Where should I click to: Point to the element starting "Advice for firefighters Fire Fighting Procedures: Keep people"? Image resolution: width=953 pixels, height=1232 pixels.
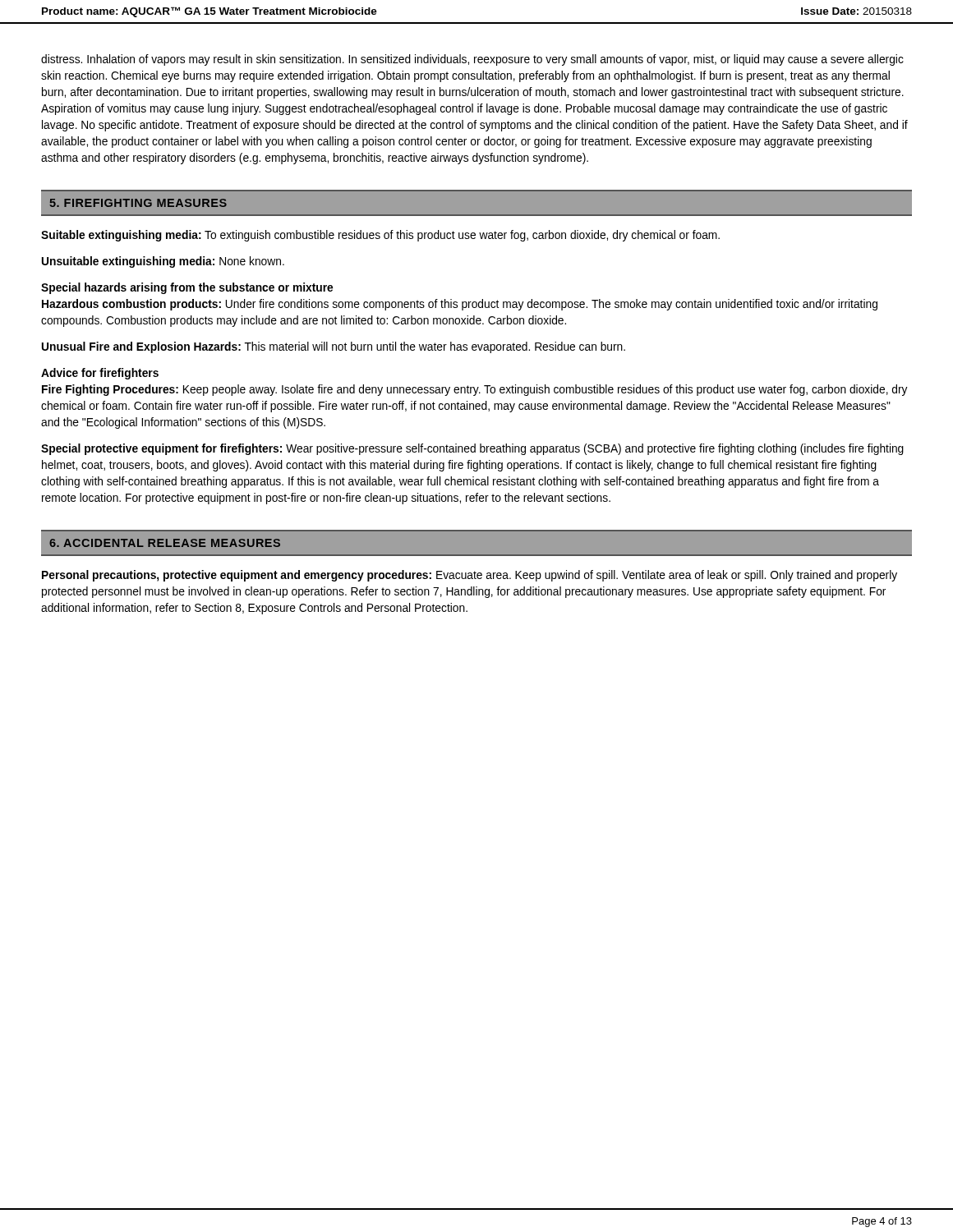pos(476,398)
